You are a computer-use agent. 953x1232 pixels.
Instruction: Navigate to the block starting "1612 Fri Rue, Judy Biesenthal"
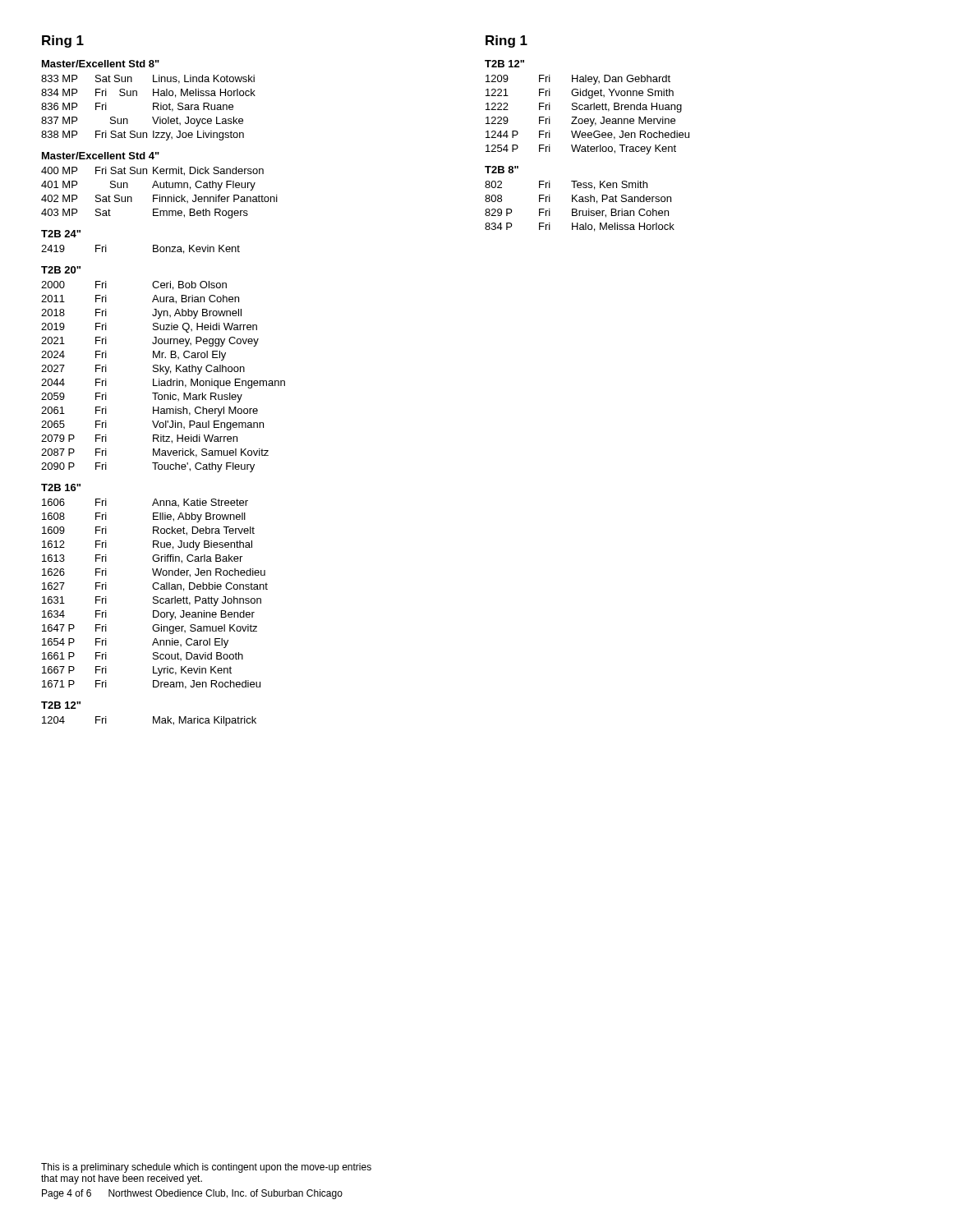pyautogui.click(x=238, y=544)
